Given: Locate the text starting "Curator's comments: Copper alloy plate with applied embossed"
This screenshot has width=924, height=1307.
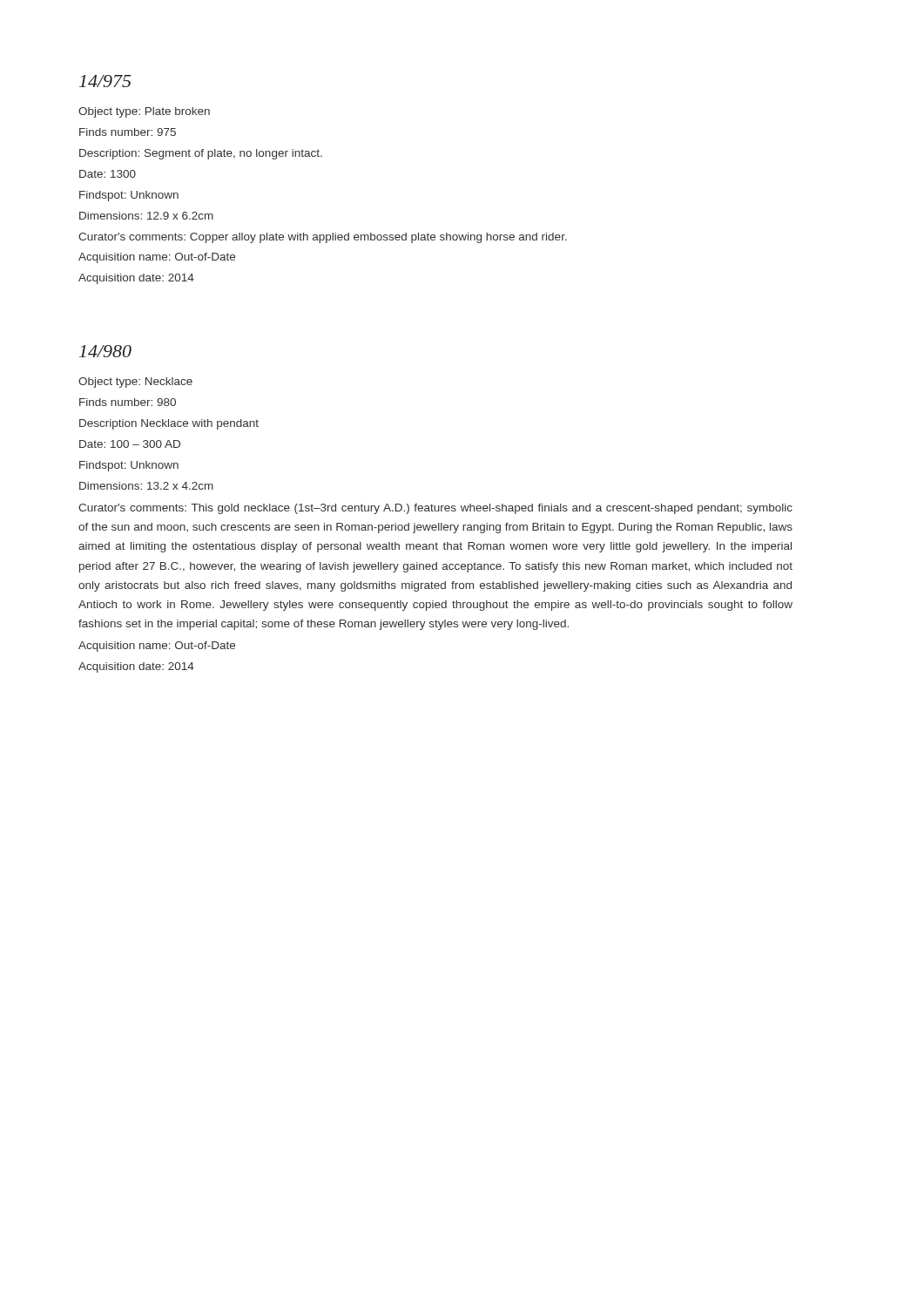Looking at the screenshot, I should pos(435,237).
